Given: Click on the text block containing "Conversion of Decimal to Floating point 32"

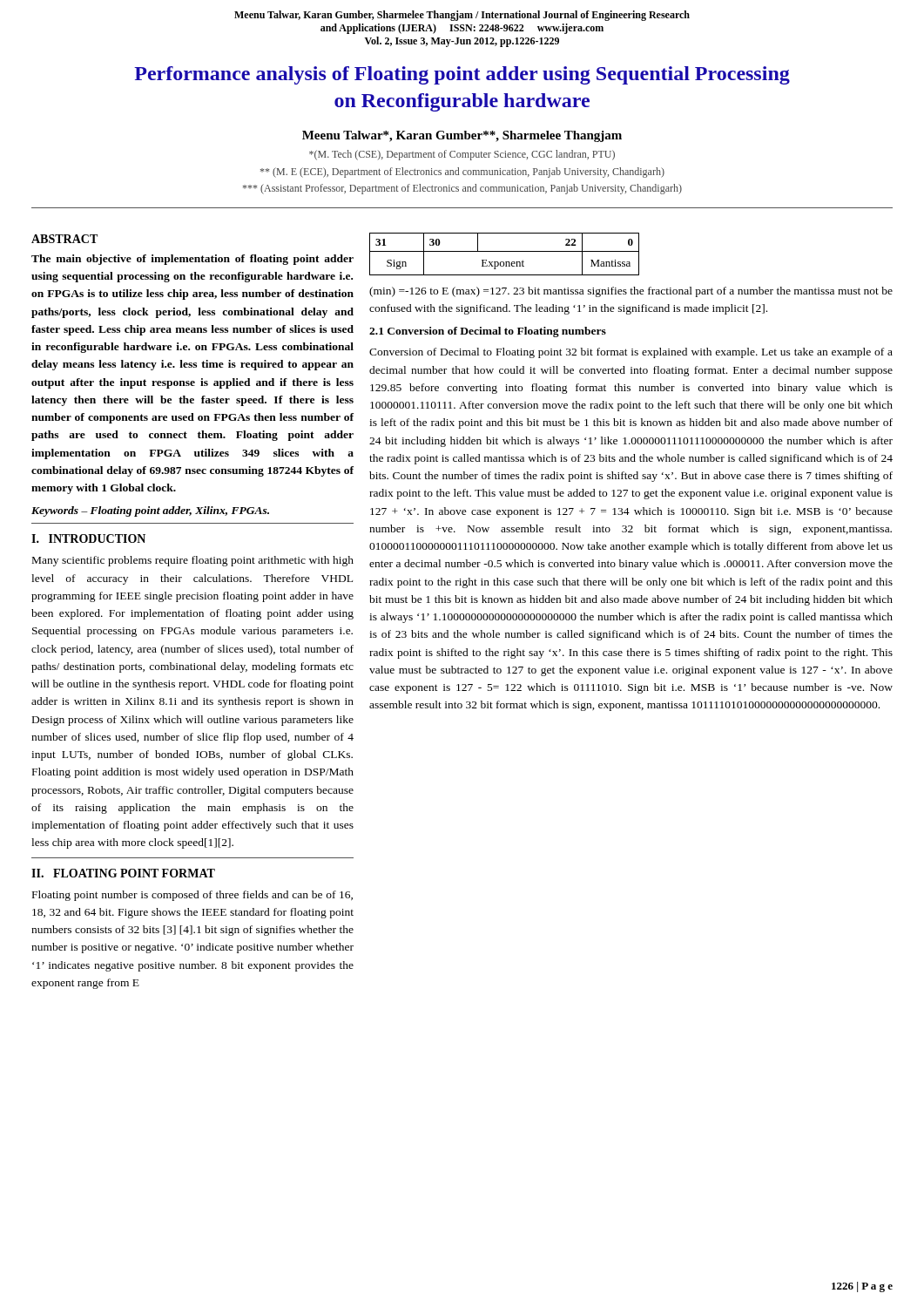Looking at the screenshot, I should coord(631,528).
